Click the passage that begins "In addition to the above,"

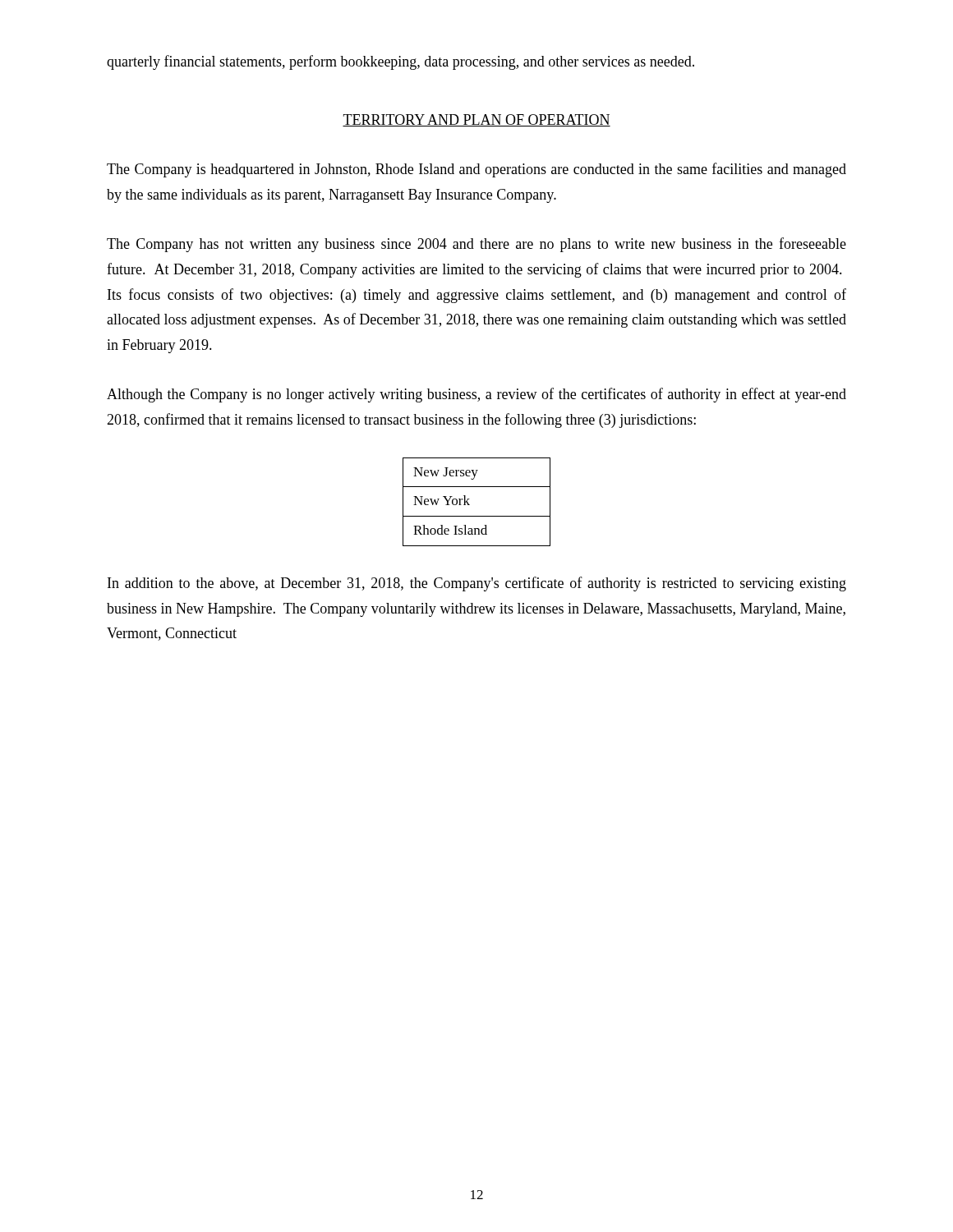click(476, 608)
